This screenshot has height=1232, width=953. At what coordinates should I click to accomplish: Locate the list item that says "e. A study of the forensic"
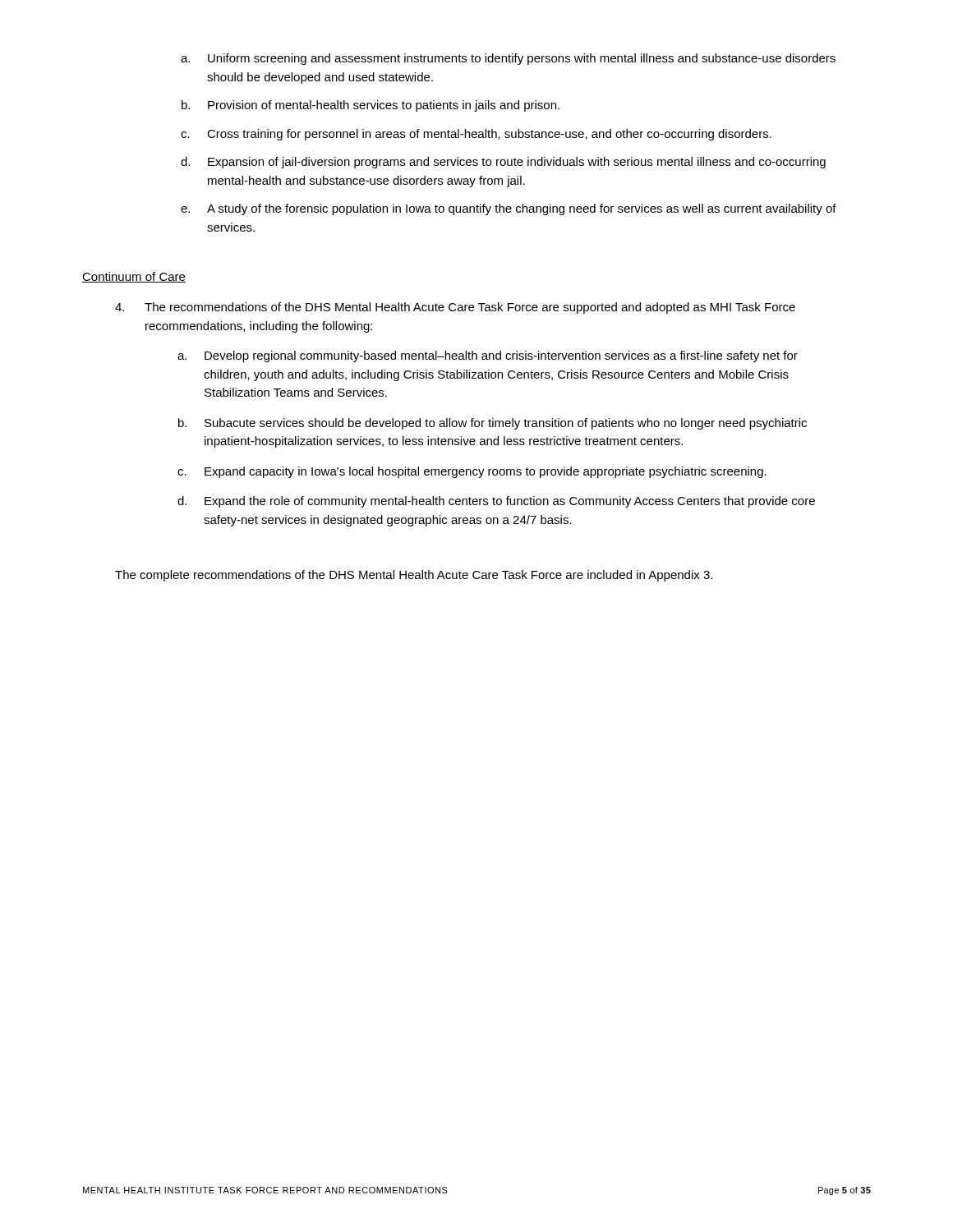[x=509, y=218]
